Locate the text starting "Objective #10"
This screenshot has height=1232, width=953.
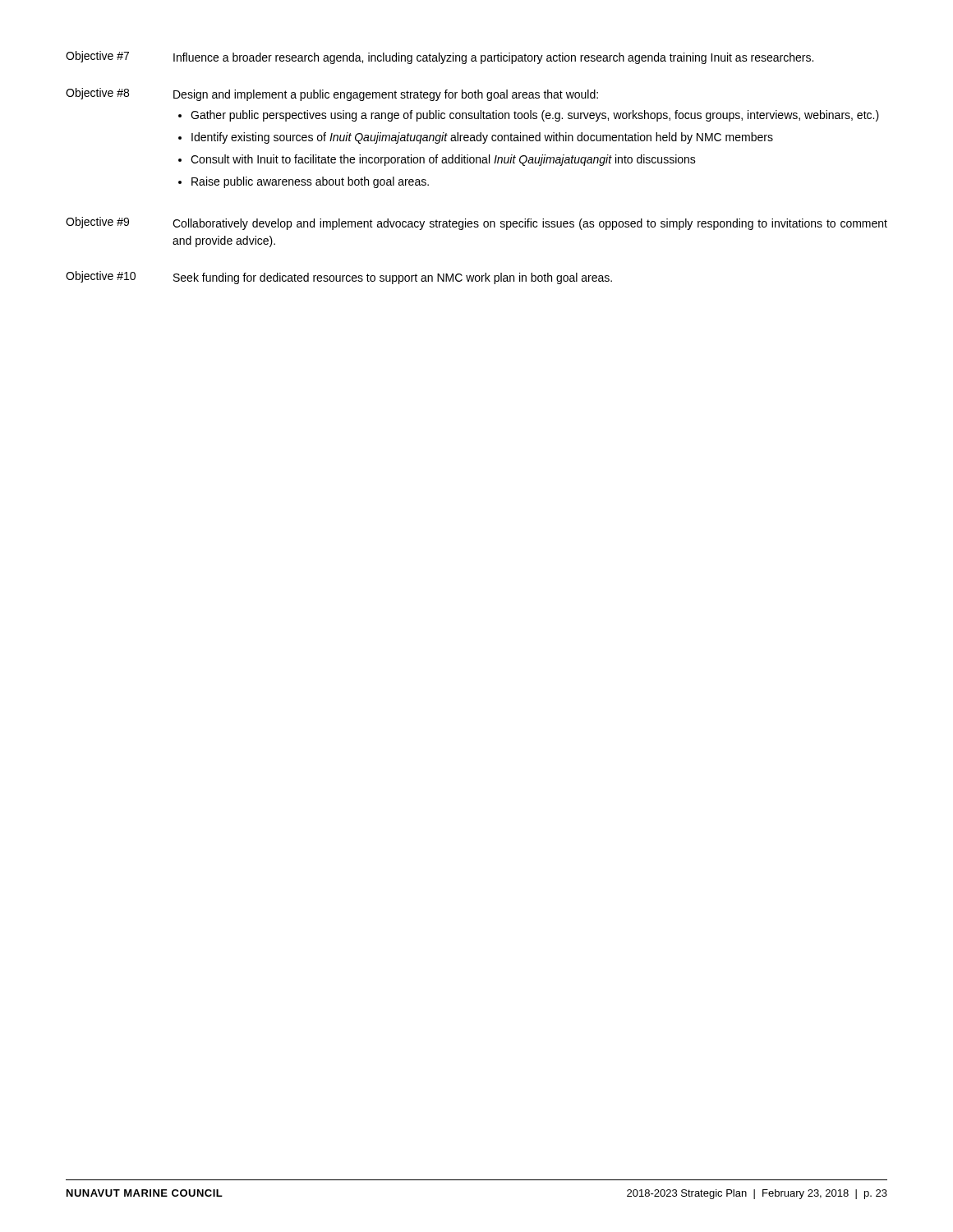pyautogui.click(x=101, y=276)
